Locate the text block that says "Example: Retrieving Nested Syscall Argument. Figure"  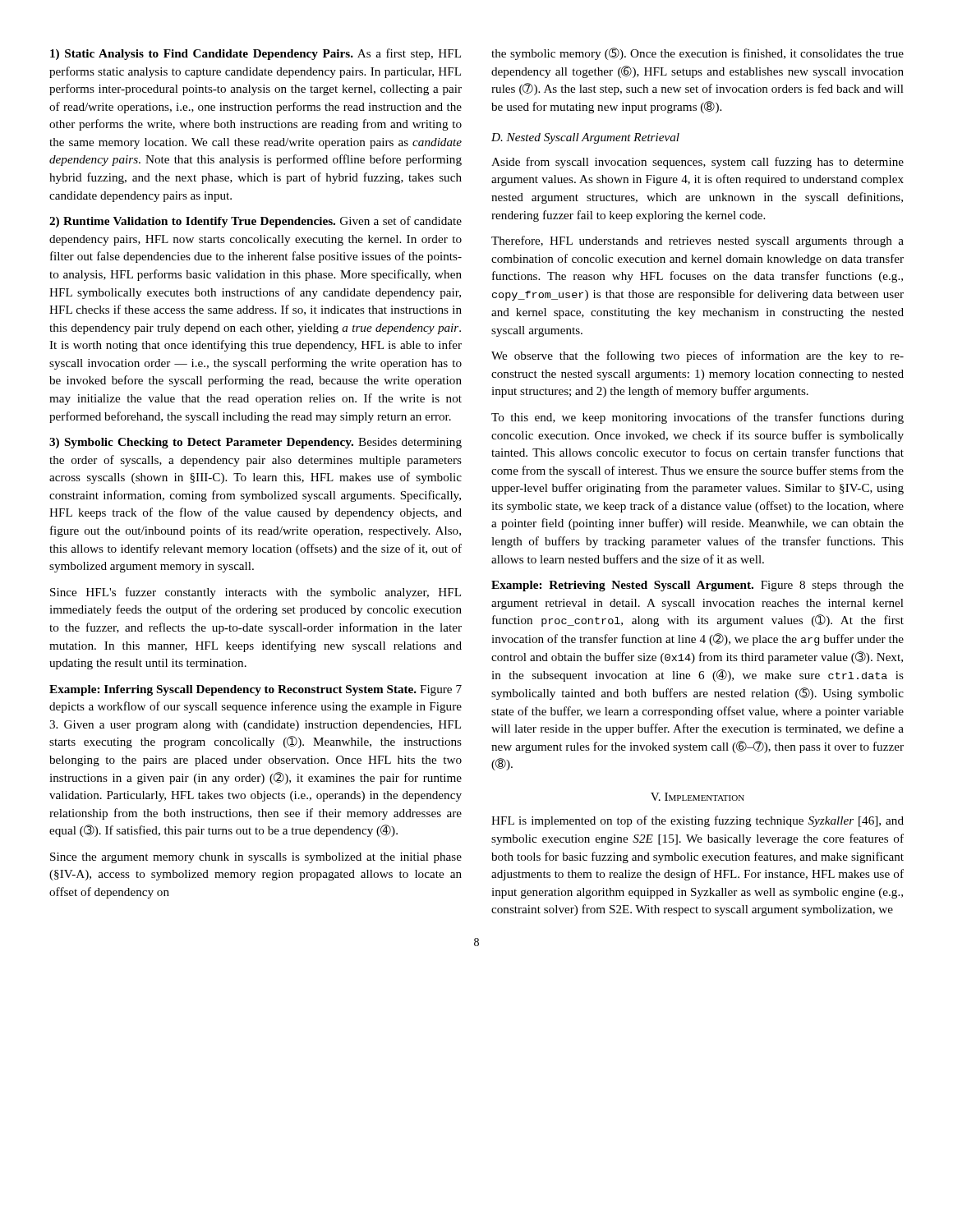(x=698, y=674)
